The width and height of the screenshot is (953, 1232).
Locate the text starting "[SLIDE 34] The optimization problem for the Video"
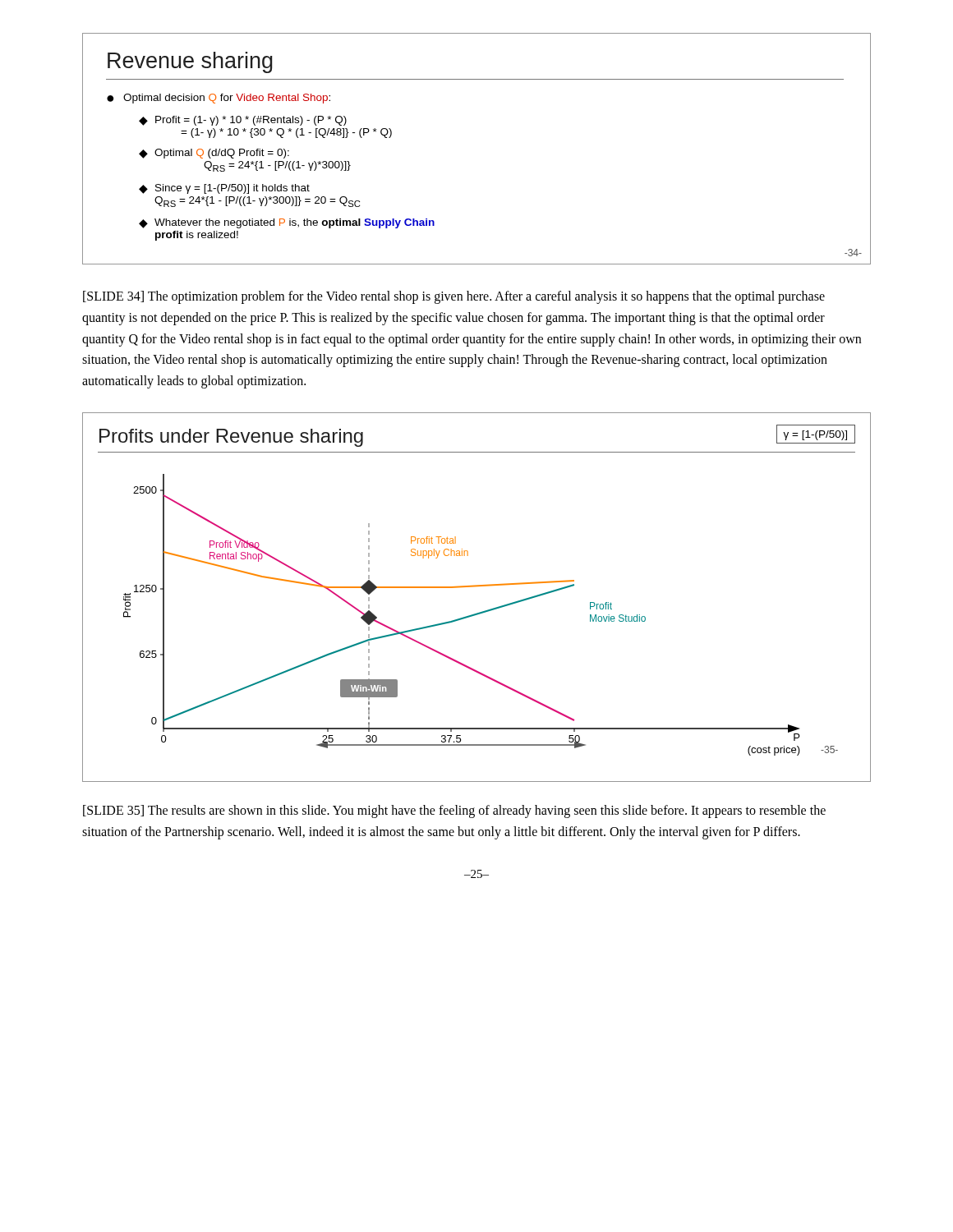pyautogui.click(x=472, y=338)
